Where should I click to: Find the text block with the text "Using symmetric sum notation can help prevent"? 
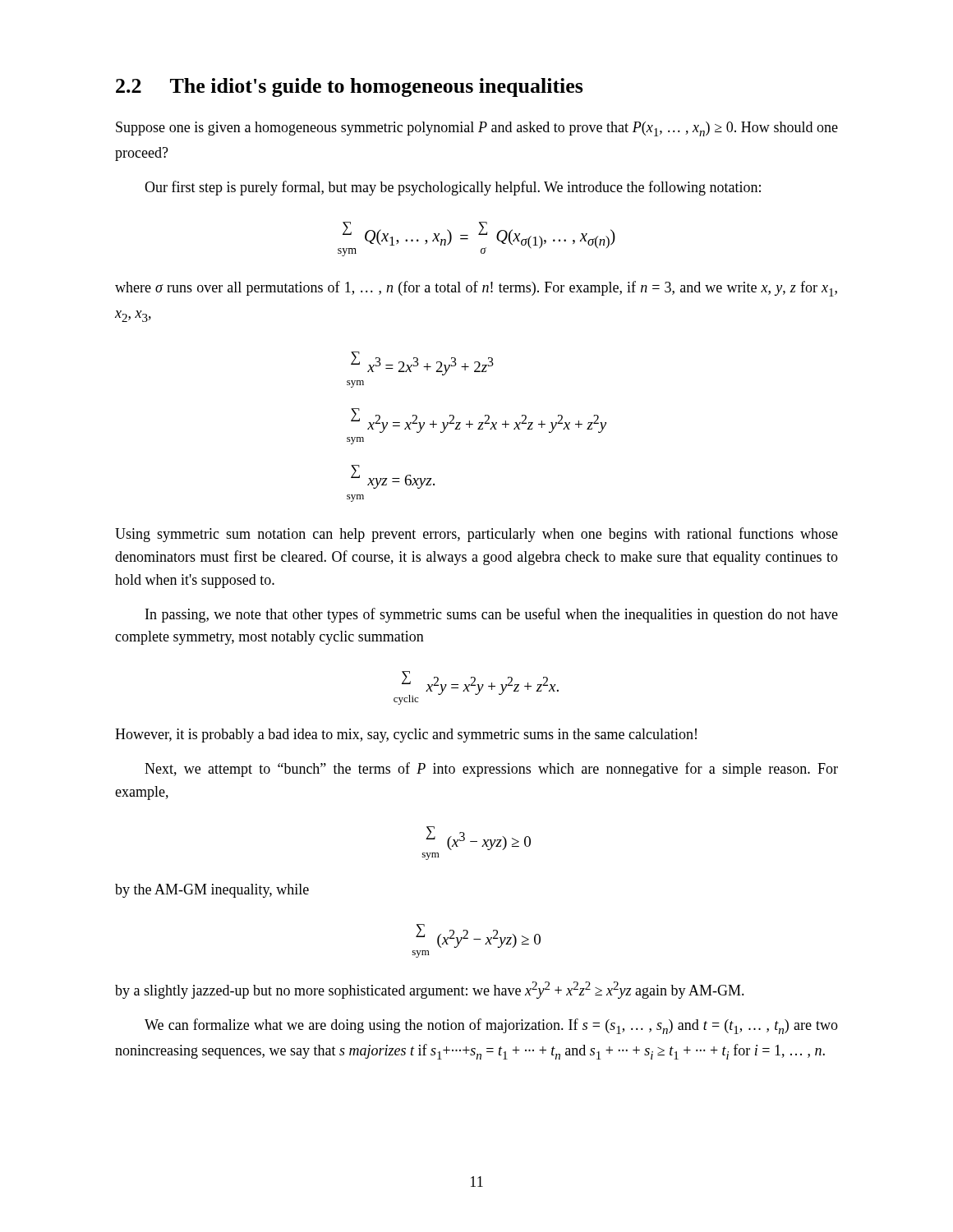(476, 557)
